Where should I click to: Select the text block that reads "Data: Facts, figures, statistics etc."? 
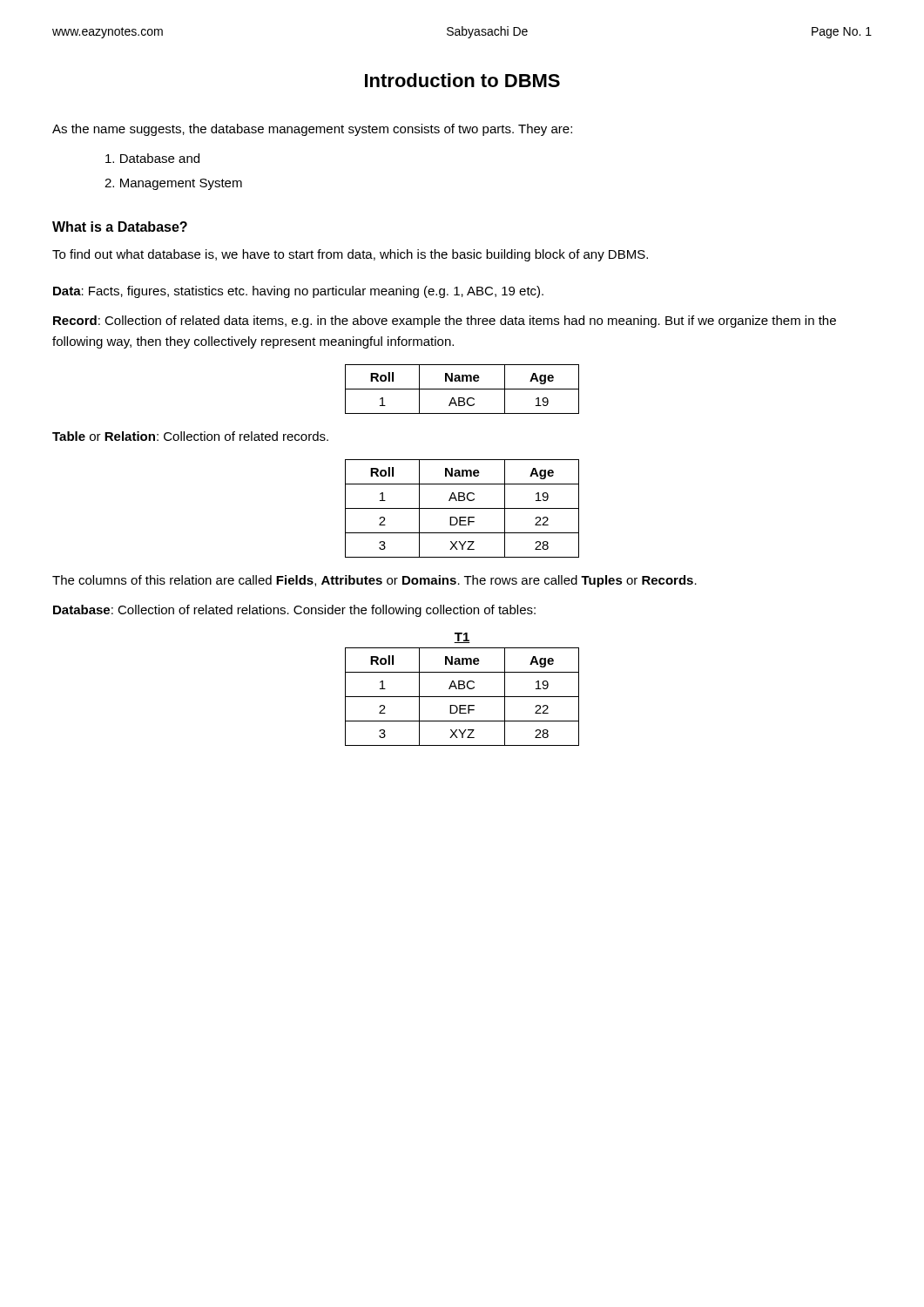pyautogui.click(x=298, y=291)
